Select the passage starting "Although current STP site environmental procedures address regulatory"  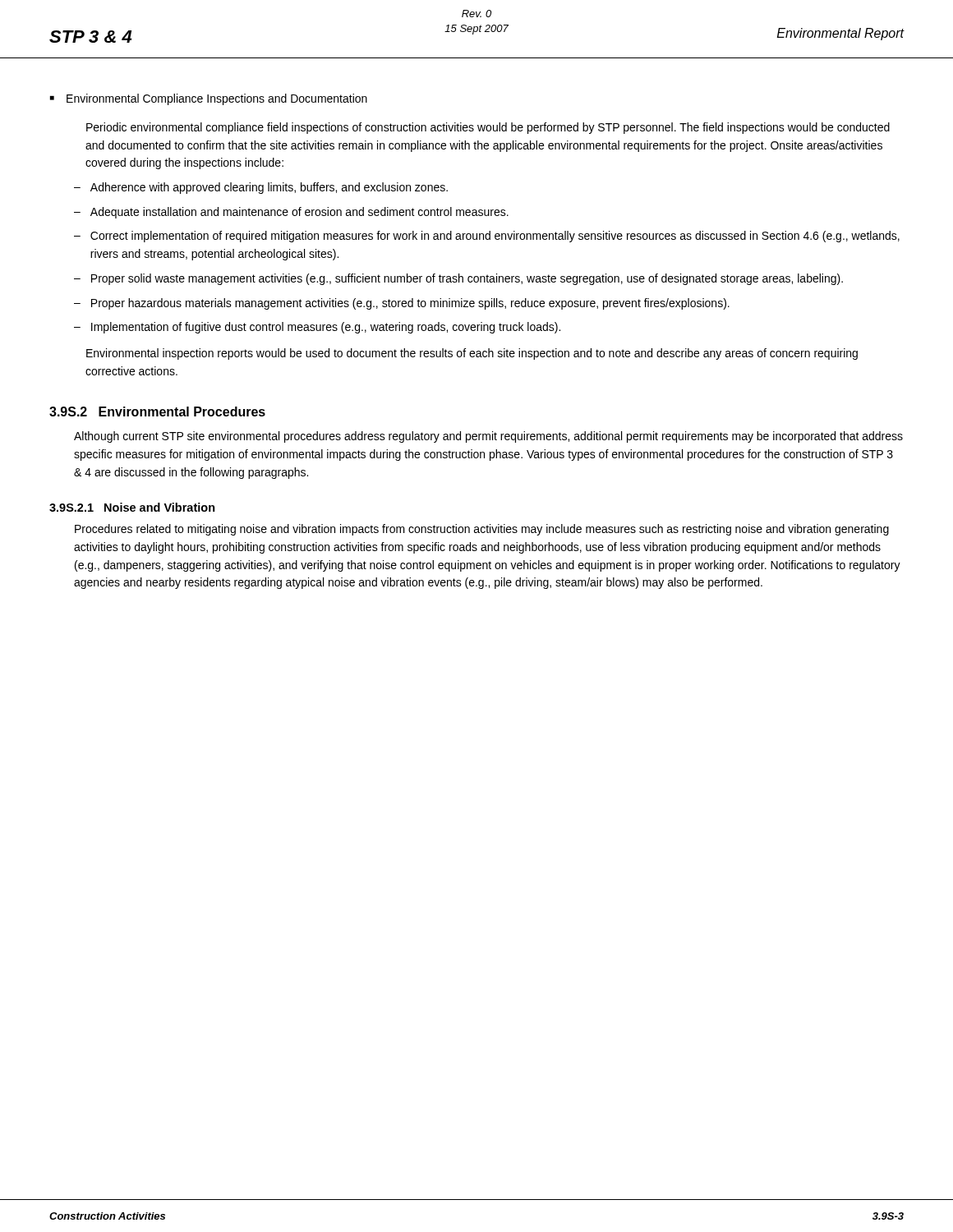(x=488, y=454)
